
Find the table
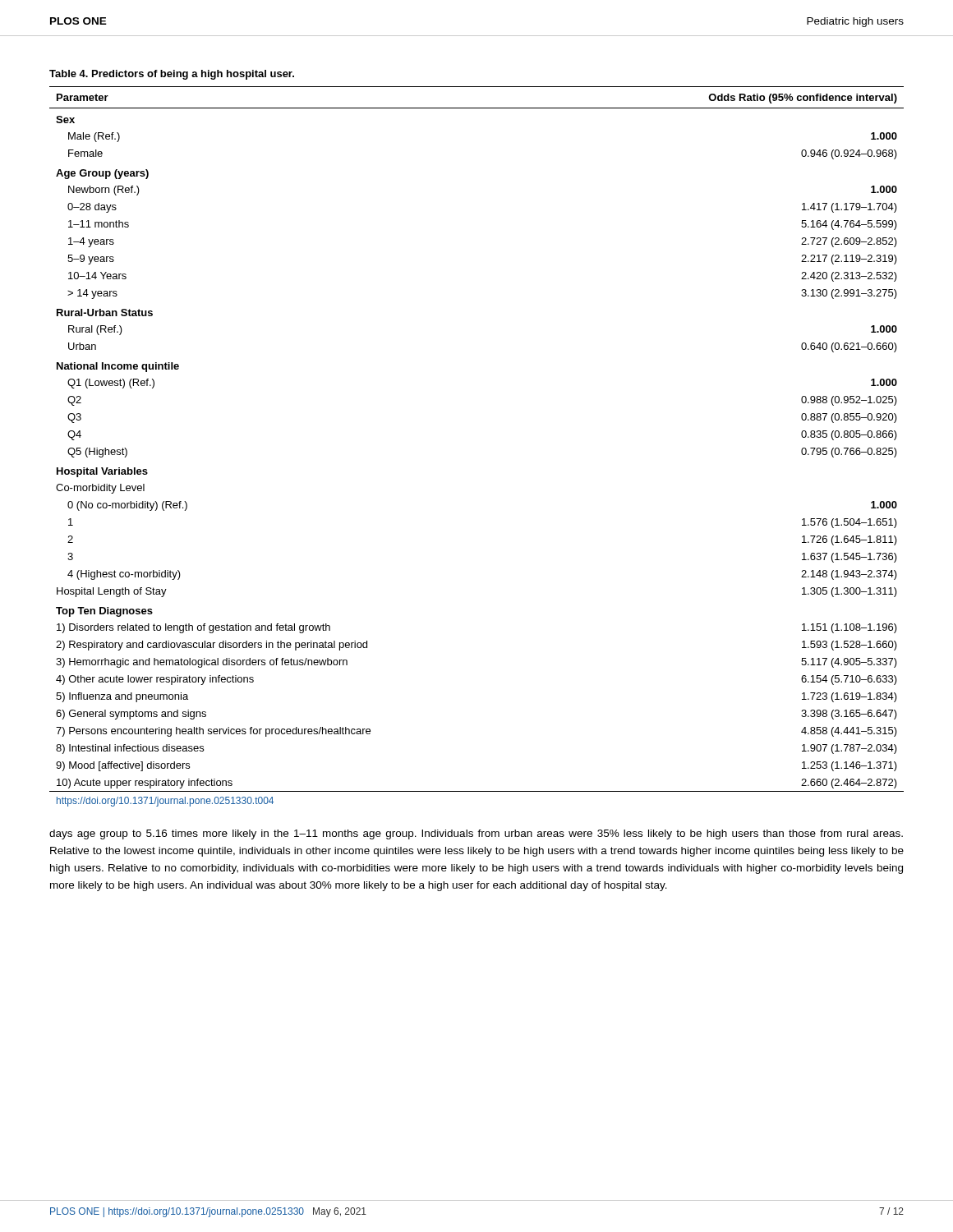(x=476, y=448)
